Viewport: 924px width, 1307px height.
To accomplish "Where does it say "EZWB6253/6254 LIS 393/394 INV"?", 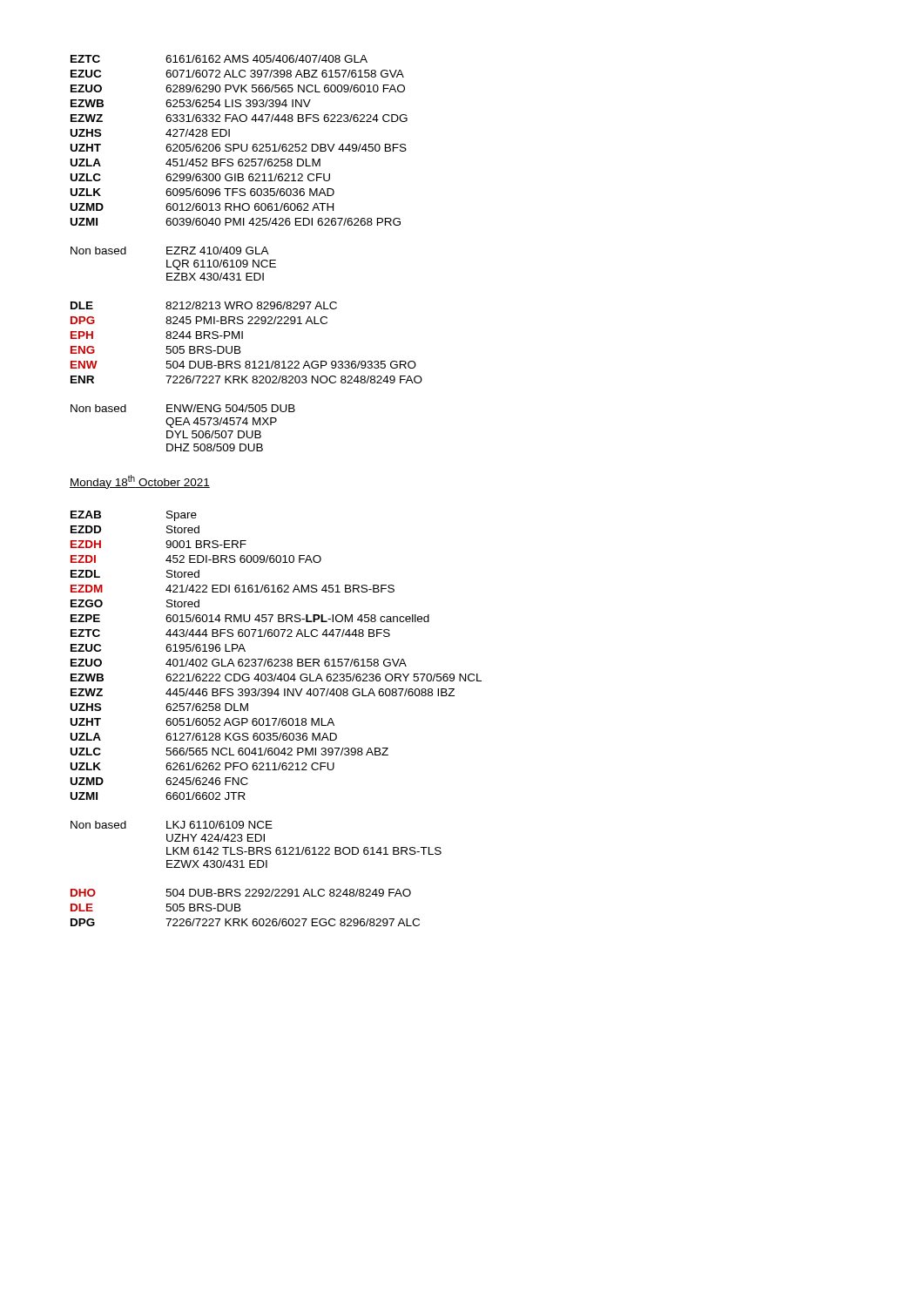I will tap(191, 103).
